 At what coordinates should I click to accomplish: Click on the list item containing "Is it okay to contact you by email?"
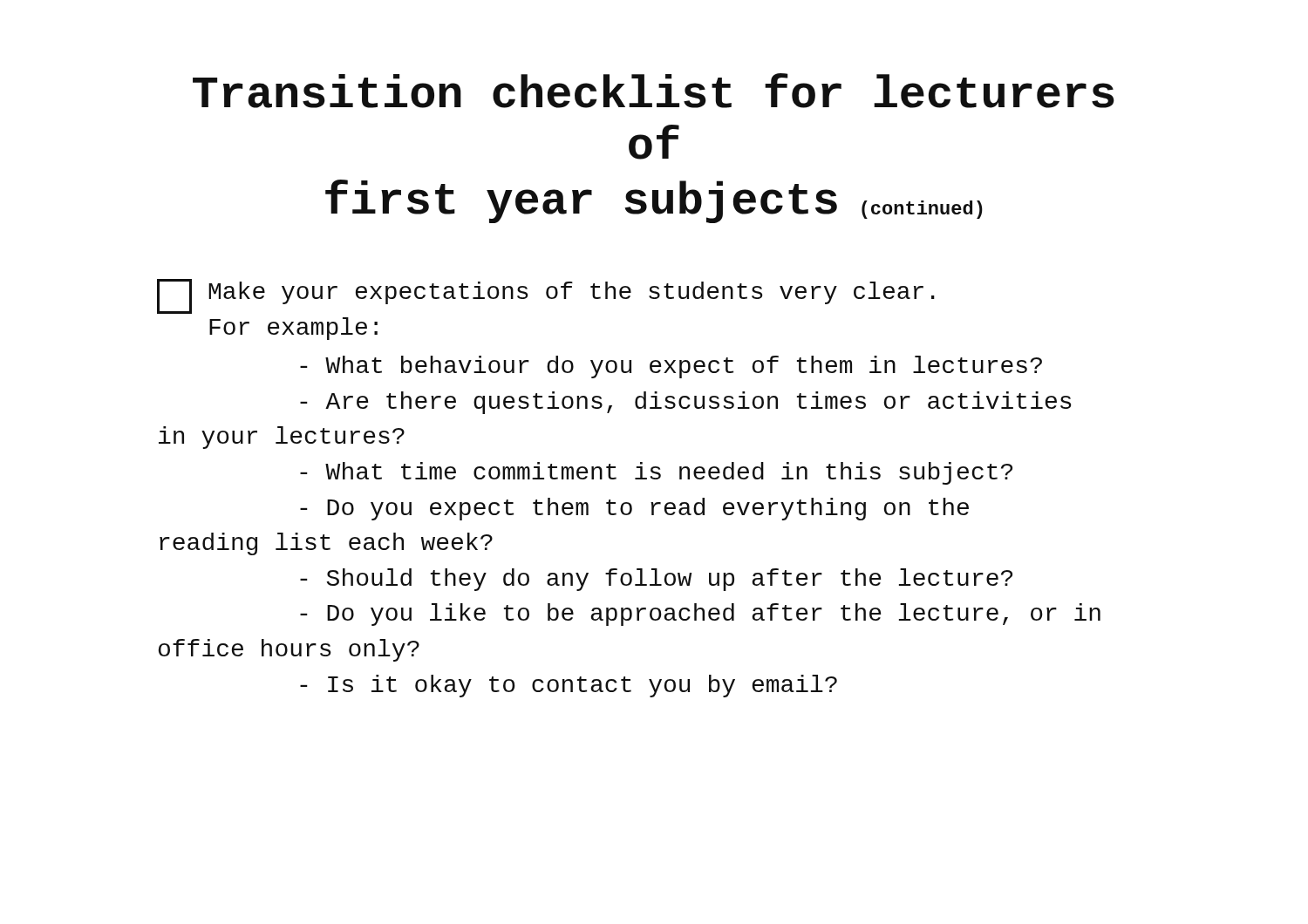point(568,685)
